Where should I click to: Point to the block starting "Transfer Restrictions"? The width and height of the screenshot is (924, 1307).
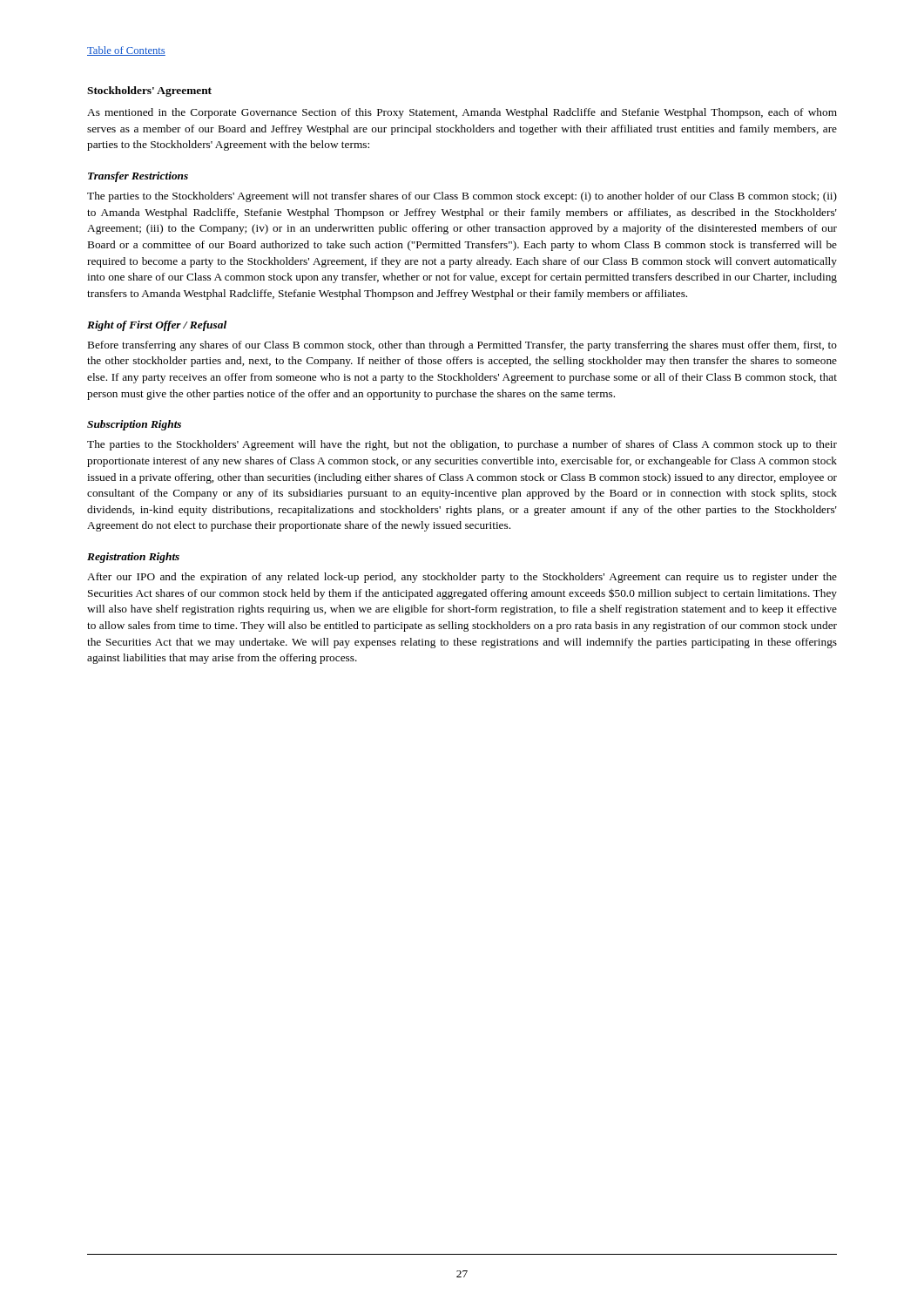pyautogui.click(x=138, y=176)
